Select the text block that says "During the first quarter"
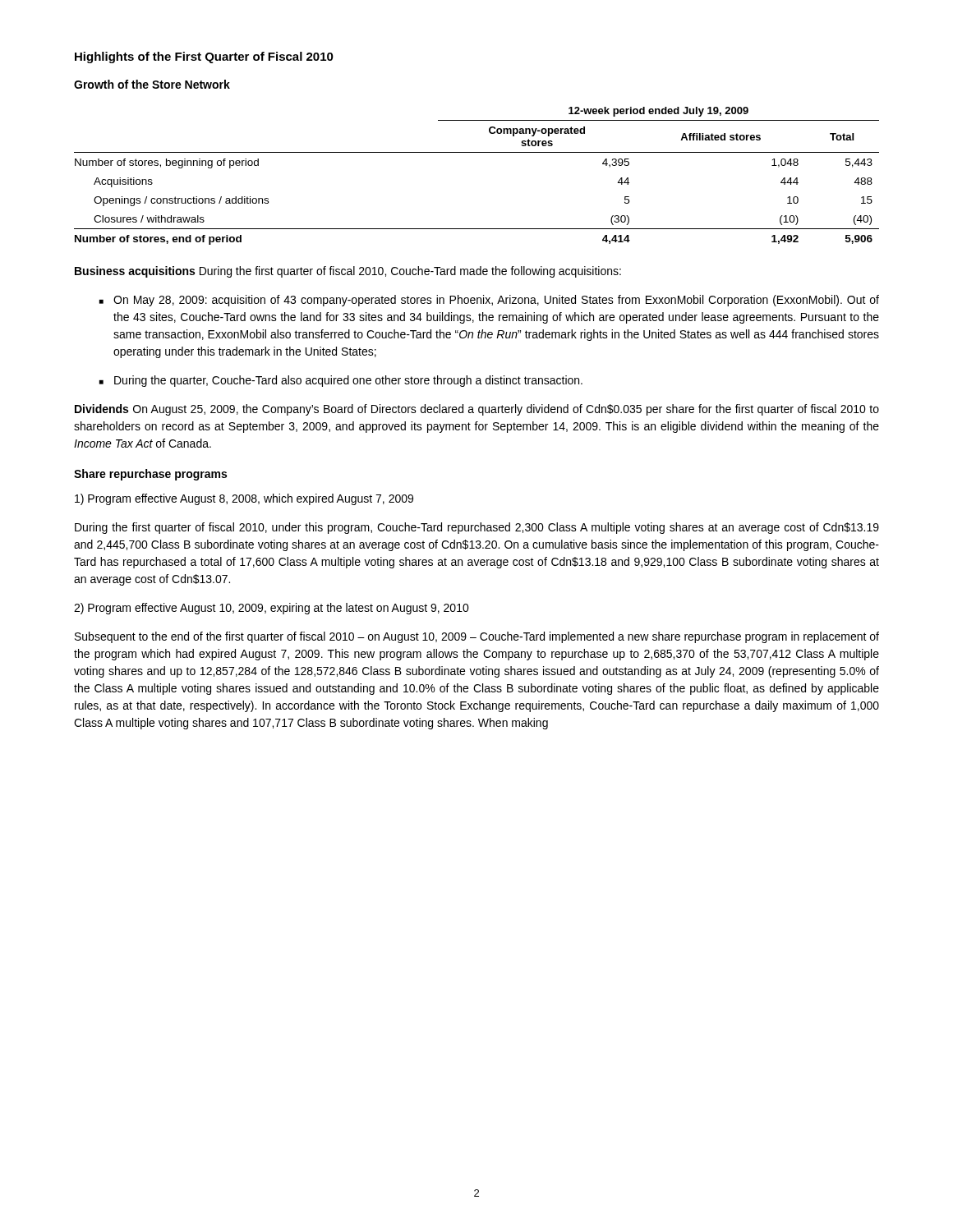 click(x=476, y=553)
